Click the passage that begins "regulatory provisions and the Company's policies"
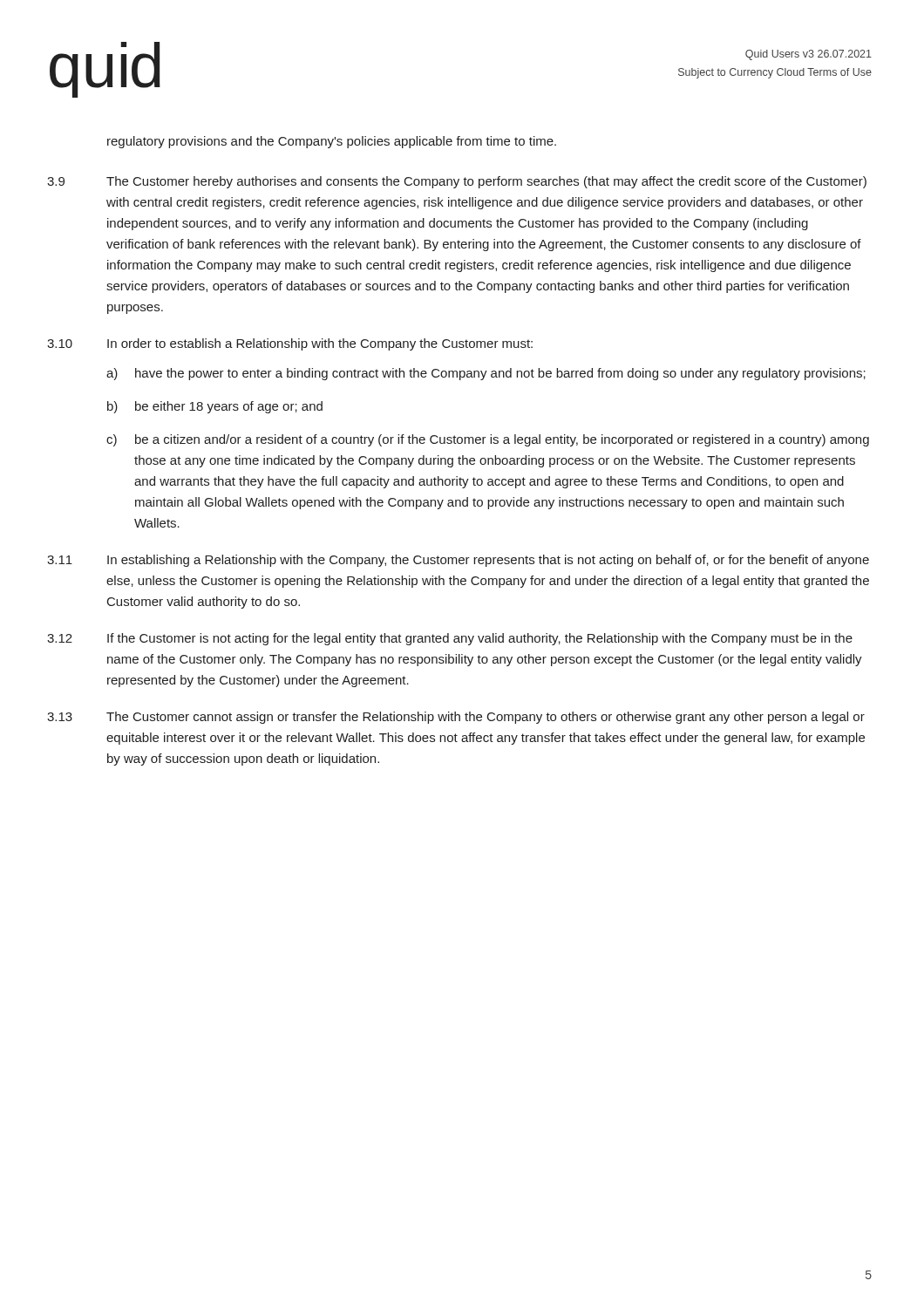 [x=332, y=141]
